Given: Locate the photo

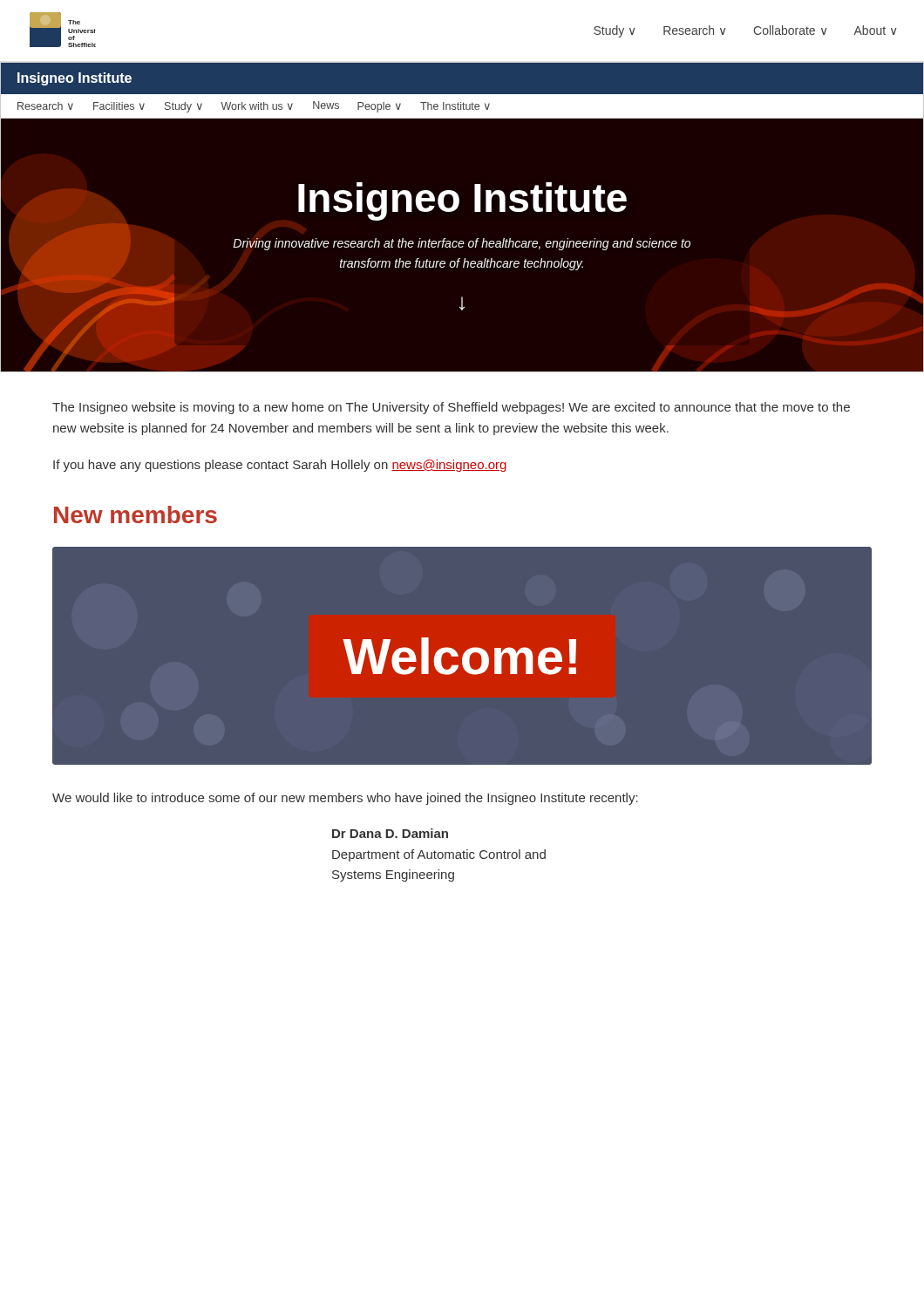Looking at the screenshot, I should click(462, 656).
